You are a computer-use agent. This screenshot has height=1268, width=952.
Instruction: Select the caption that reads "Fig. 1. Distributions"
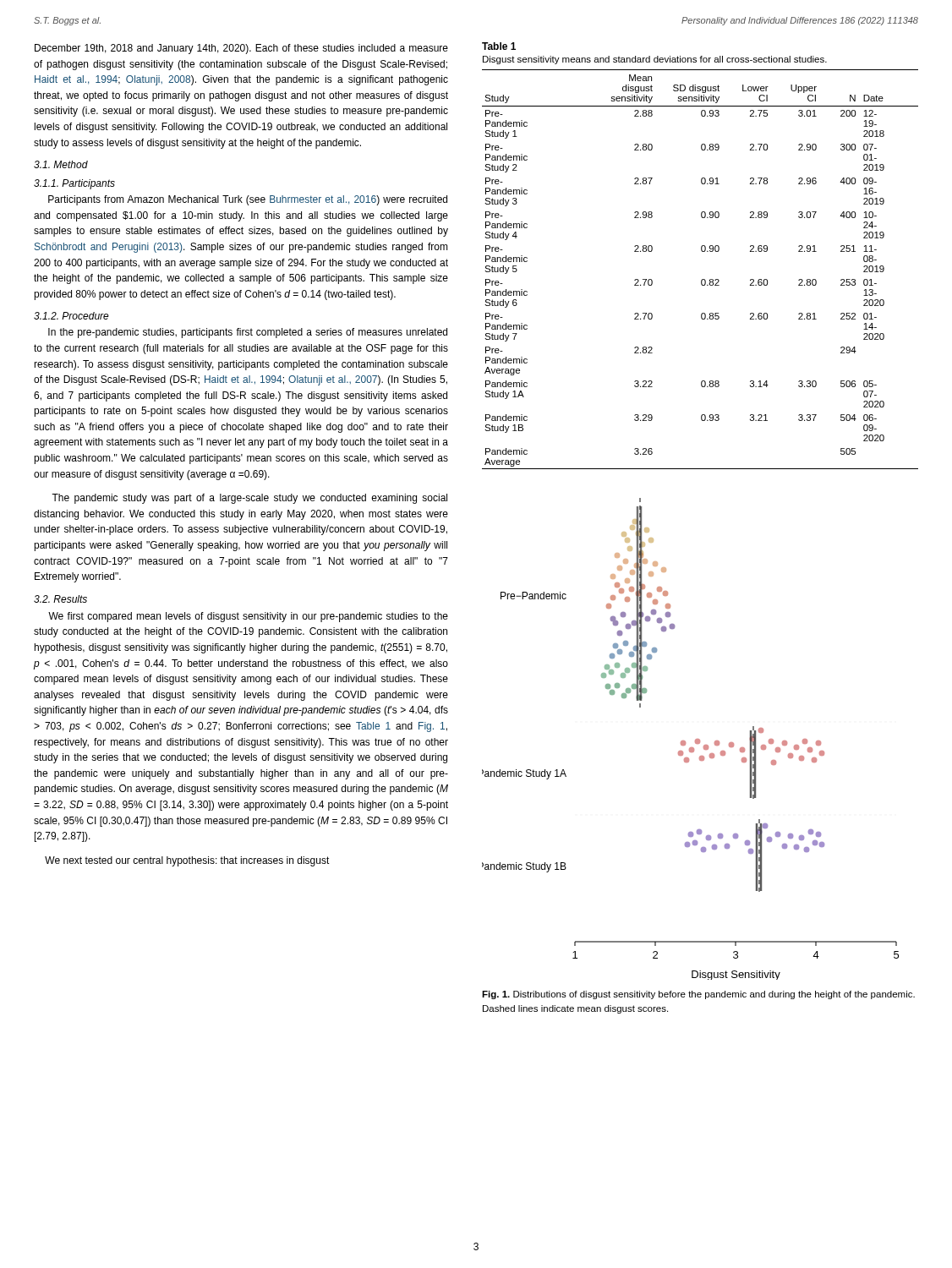coord(699,1001)
